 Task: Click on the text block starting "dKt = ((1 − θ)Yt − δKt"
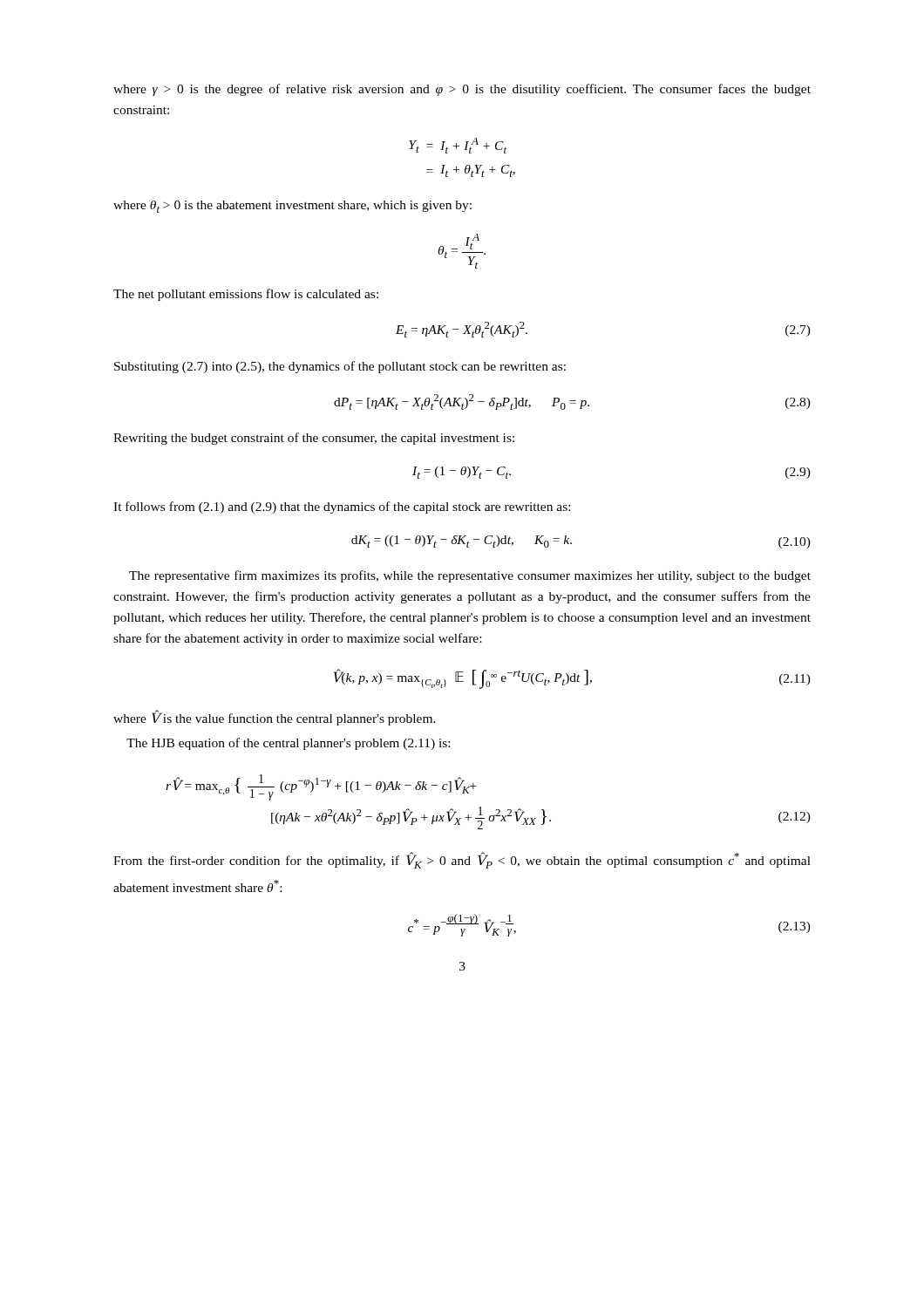(581, 541)
